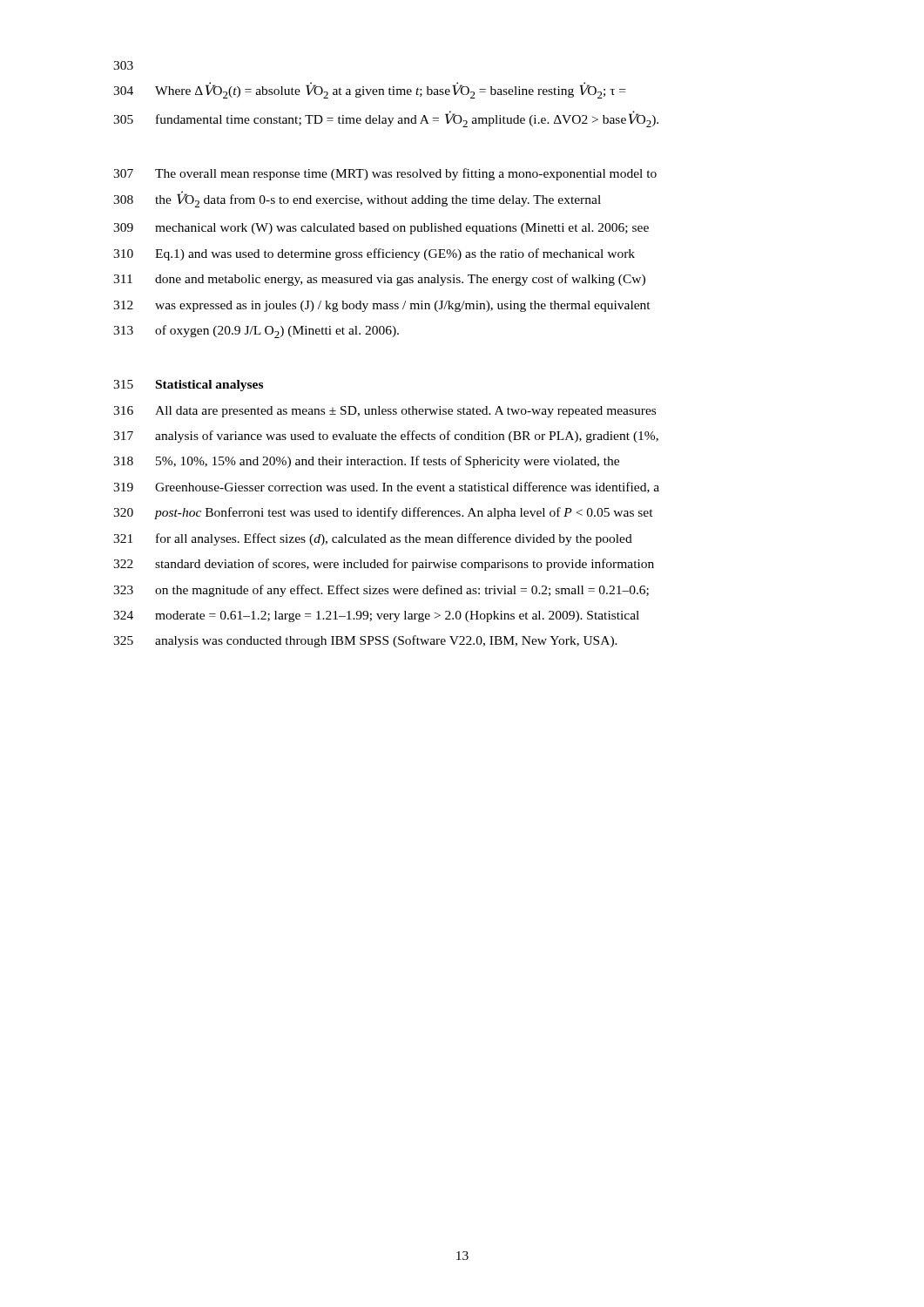Point to the block beginning "304 Where ΔV̇O2(t) = absolute V̇O2"

(479, 106)
